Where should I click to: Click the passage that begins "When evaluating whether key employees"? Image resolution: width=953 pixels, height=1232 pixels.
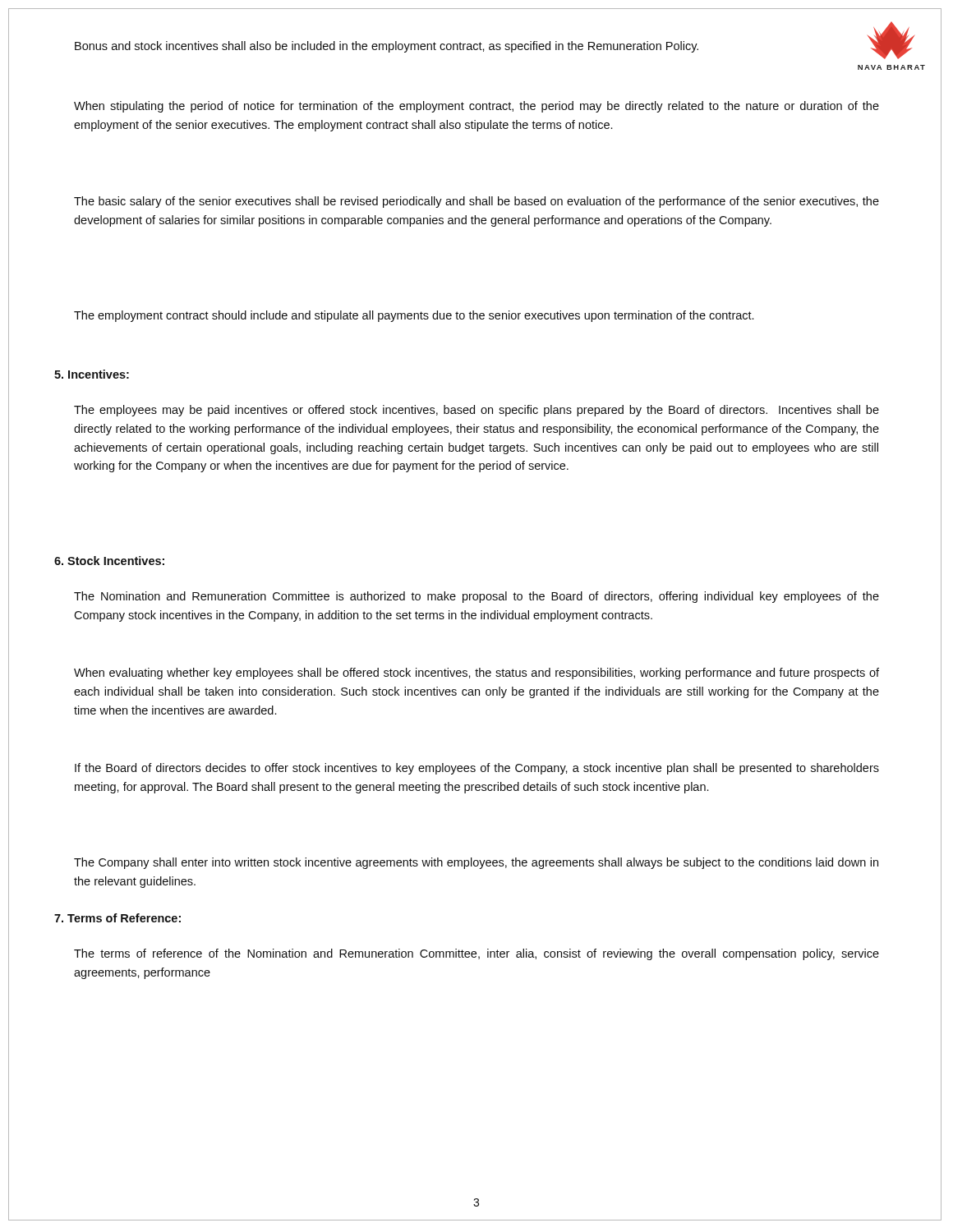tap(476, 691)
